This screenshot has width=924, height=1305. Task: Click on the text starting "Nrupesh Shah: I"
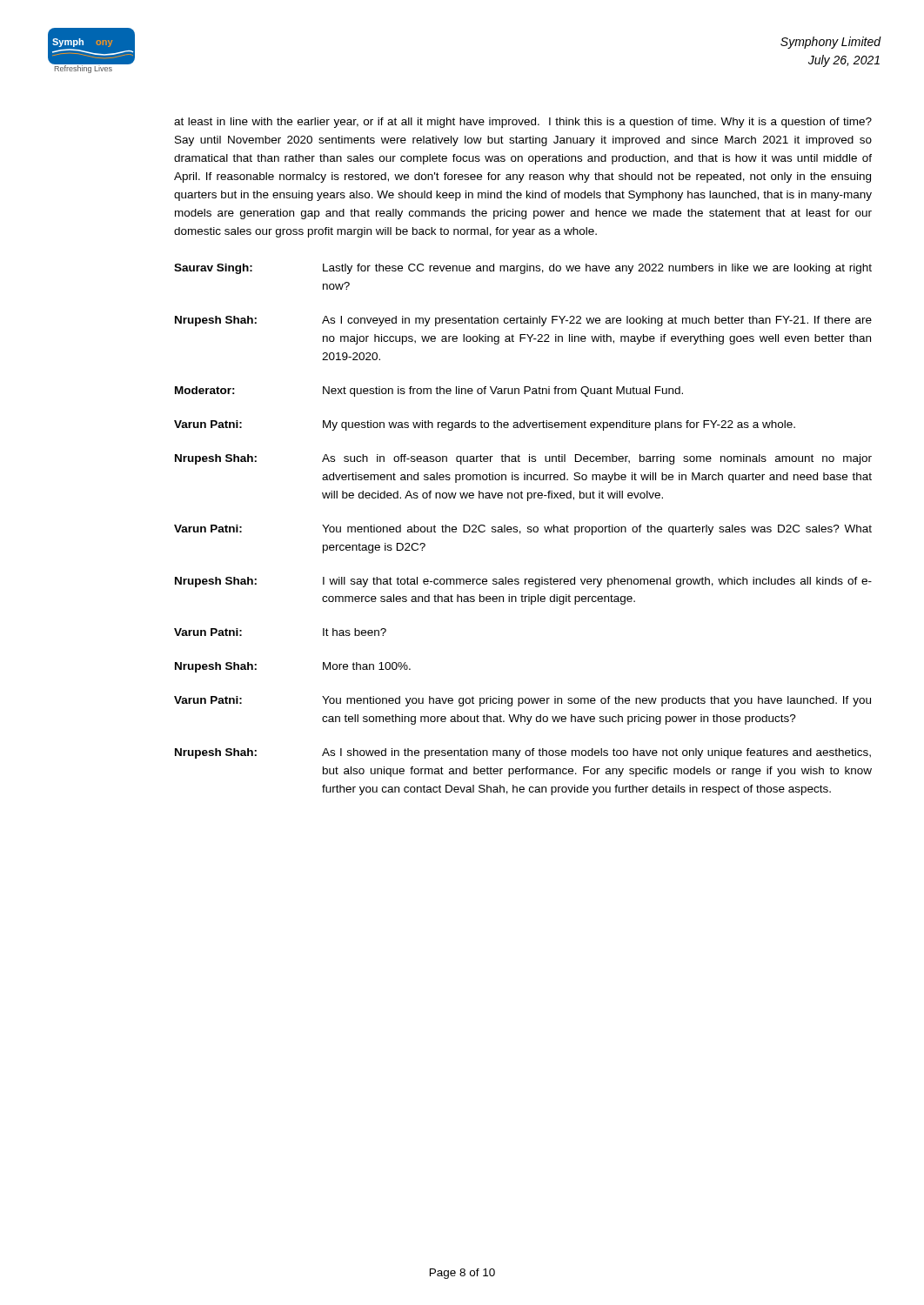(x=523, y=590)
